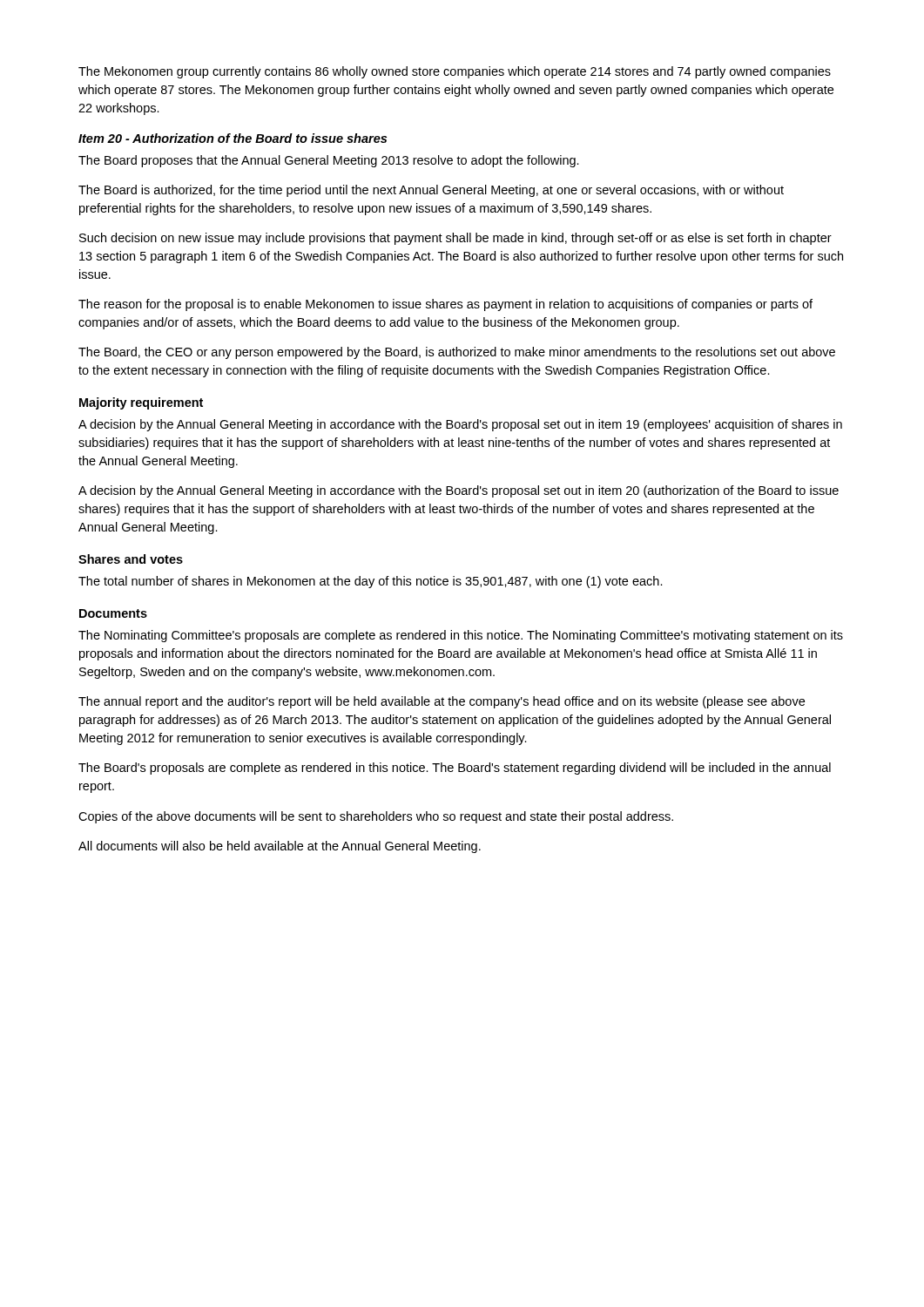Locate the block of text that opens with "The Board, the CEO or any"
Viewport: 924px width, 1307px height.
click(457, 361)
